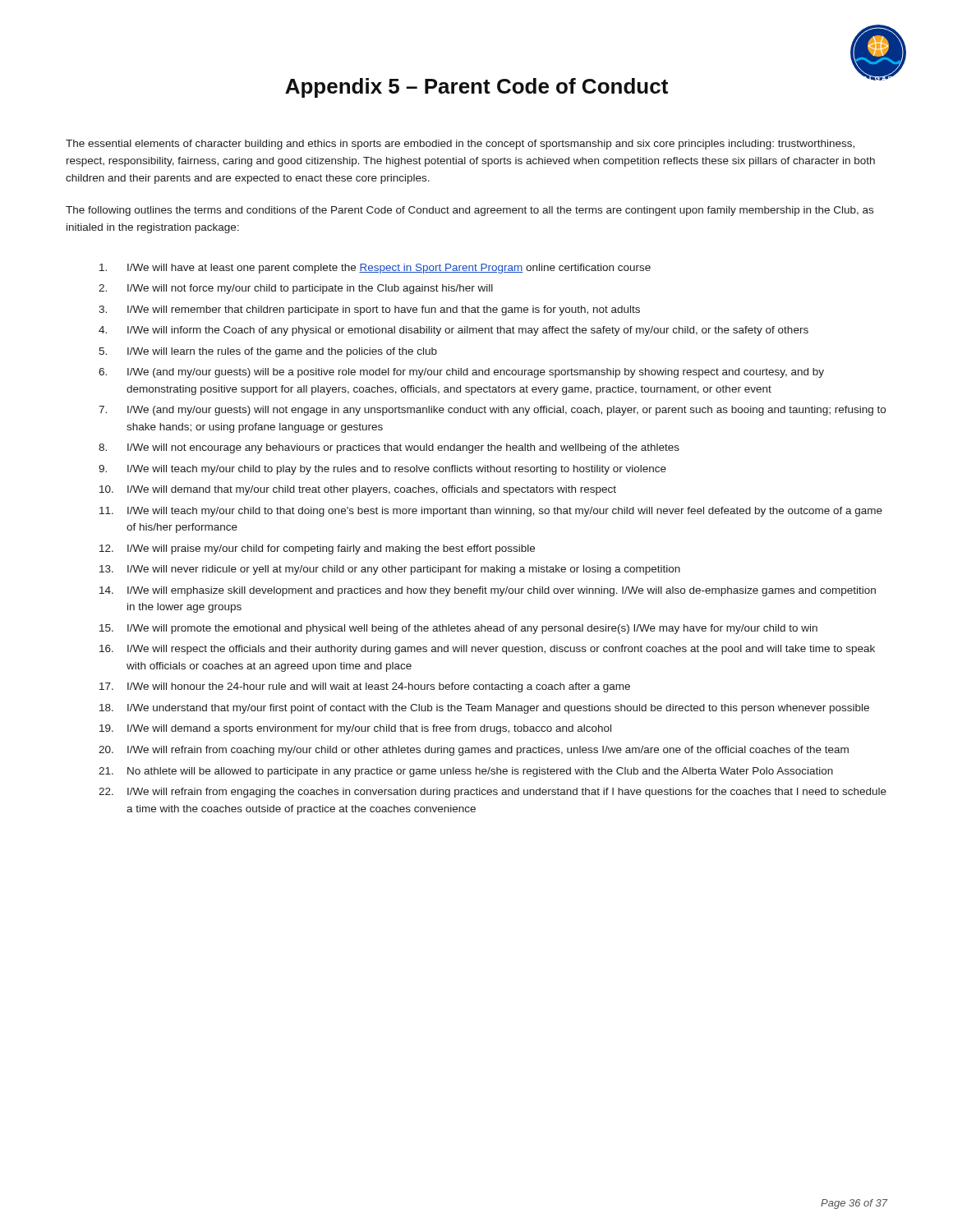This screenshot has width=953, height=1232.
Task: Select the text block starting "5. I/We will learn the rules of the"
Action: point(268,352)
